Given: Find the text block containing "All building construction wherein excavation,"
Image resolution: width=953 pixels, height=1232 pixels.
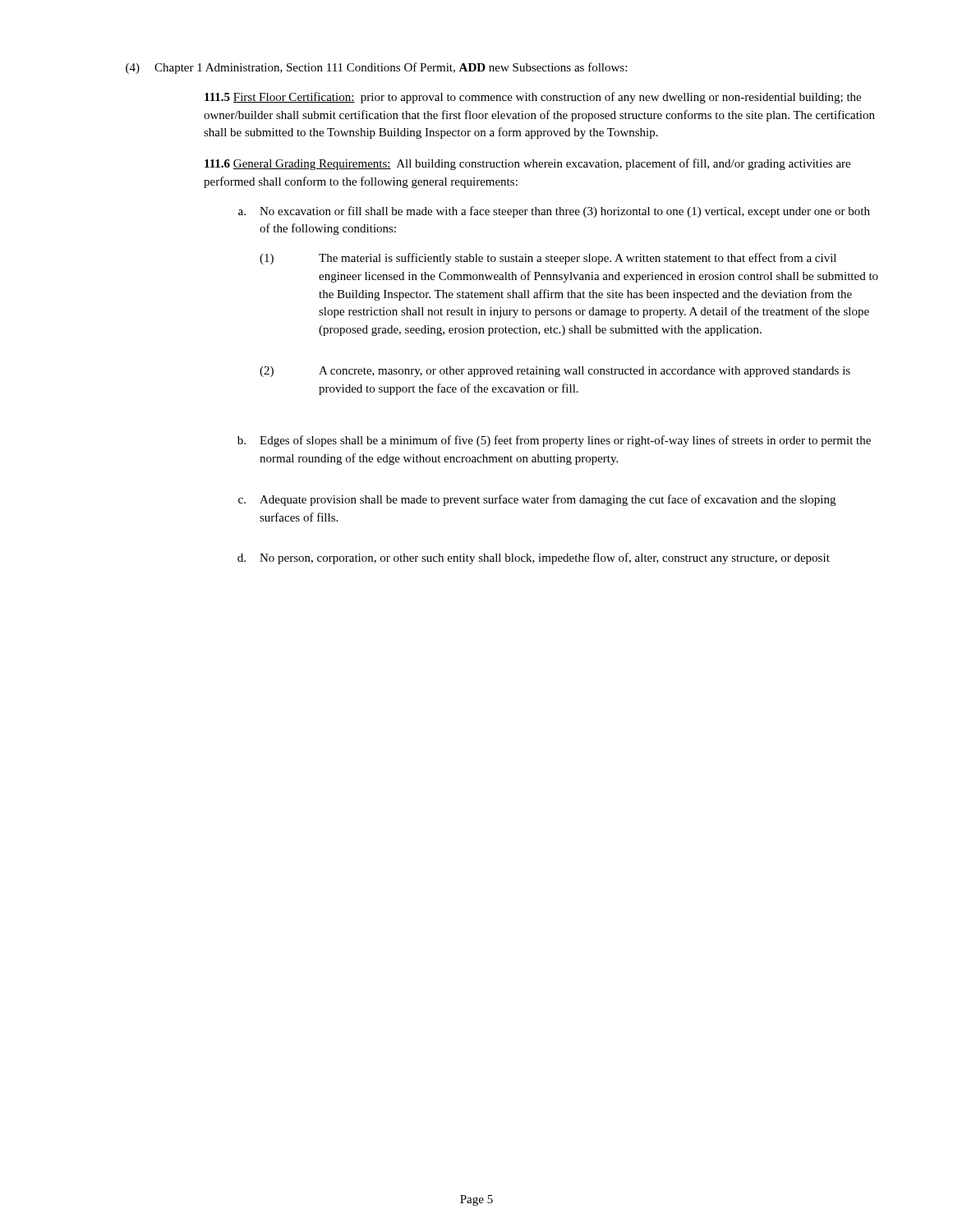Looking at the screenshot, I should tap(527, 172).
